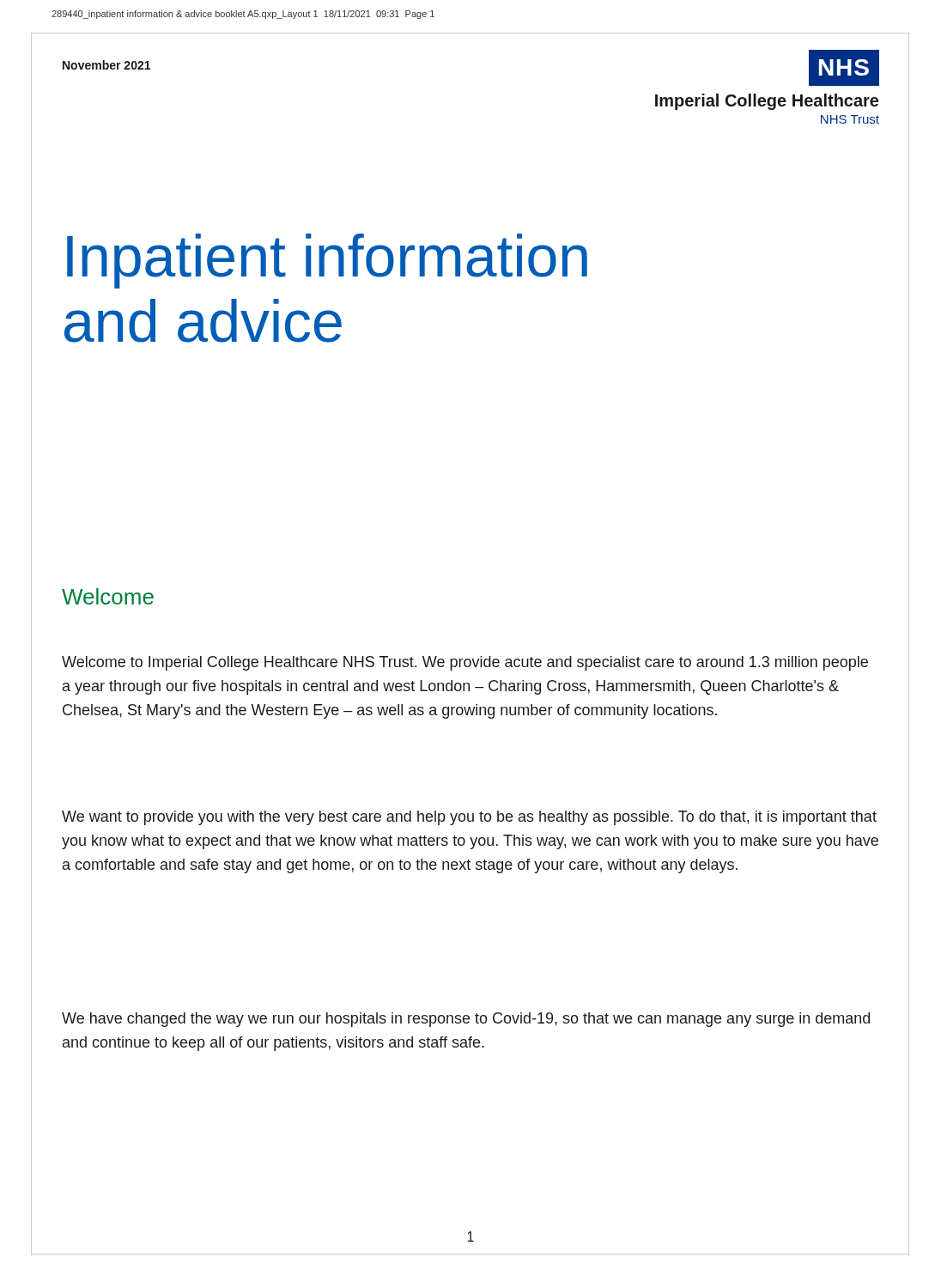Click where it says "Inpatient informationand advice"
Screen dimensions: 1288x941
(470, 289)
